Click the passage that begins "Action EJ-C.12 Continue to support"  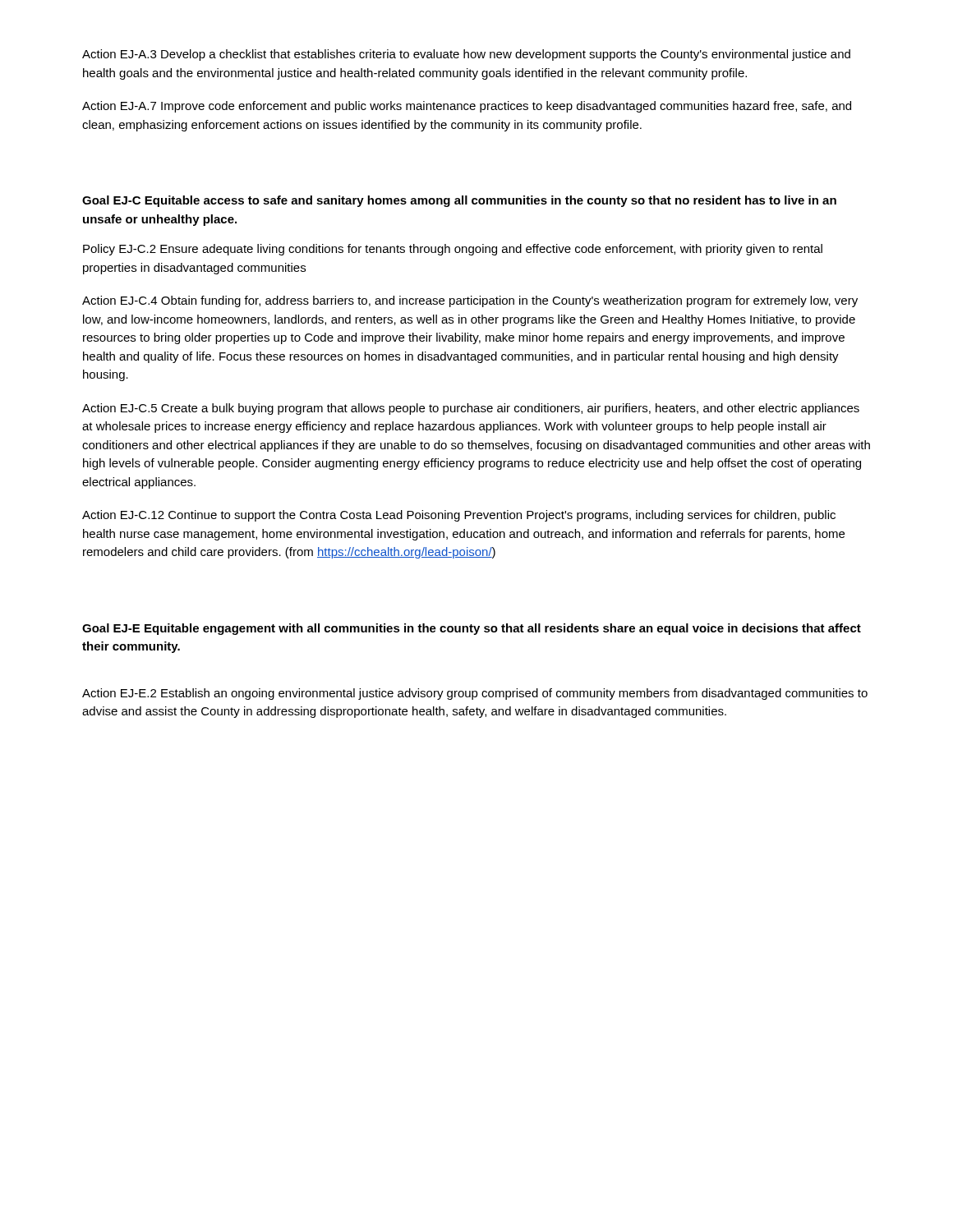point(464,533)
